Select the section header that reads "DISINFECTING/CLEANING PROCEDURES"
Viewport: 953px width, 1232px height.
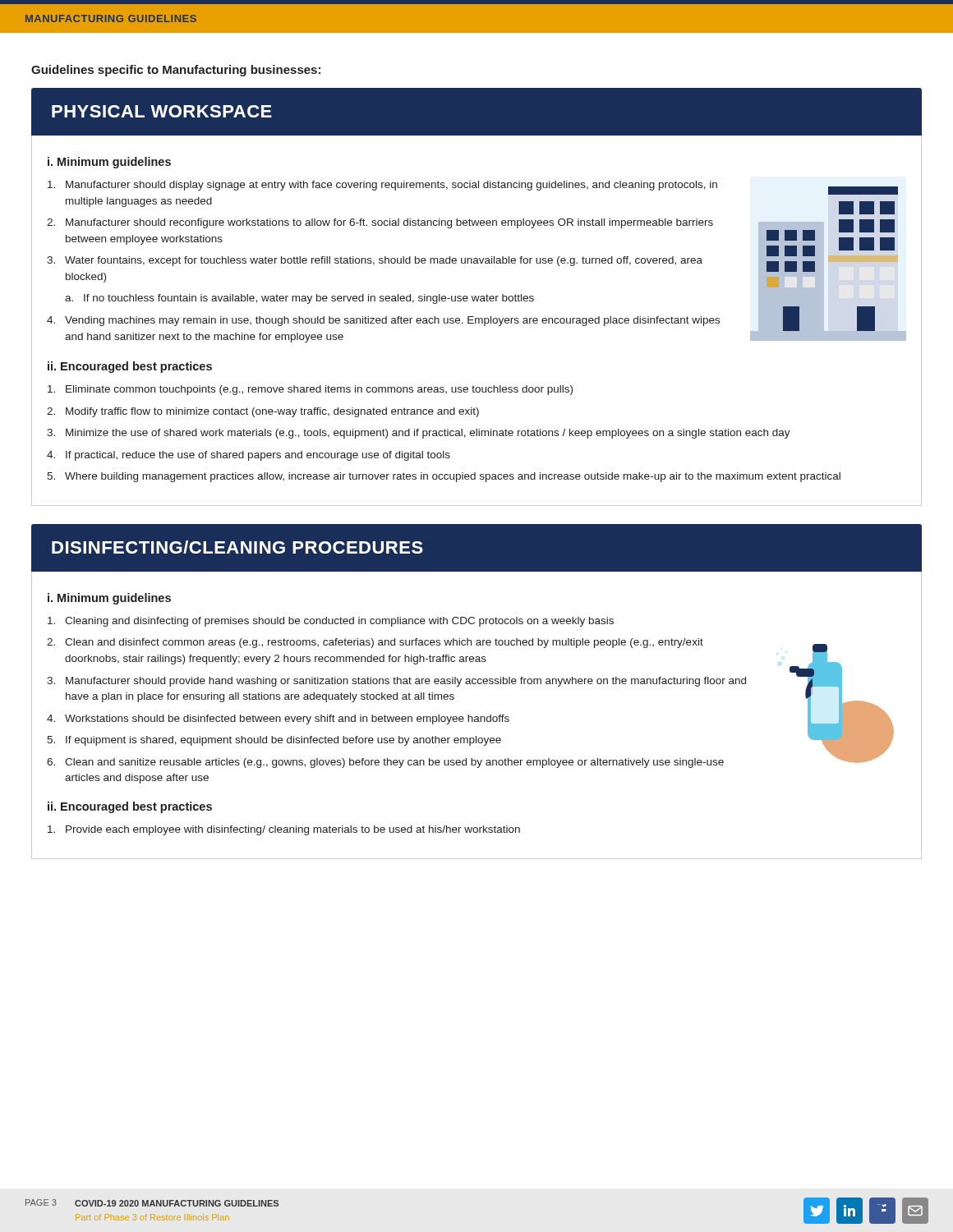click(237, 547)
